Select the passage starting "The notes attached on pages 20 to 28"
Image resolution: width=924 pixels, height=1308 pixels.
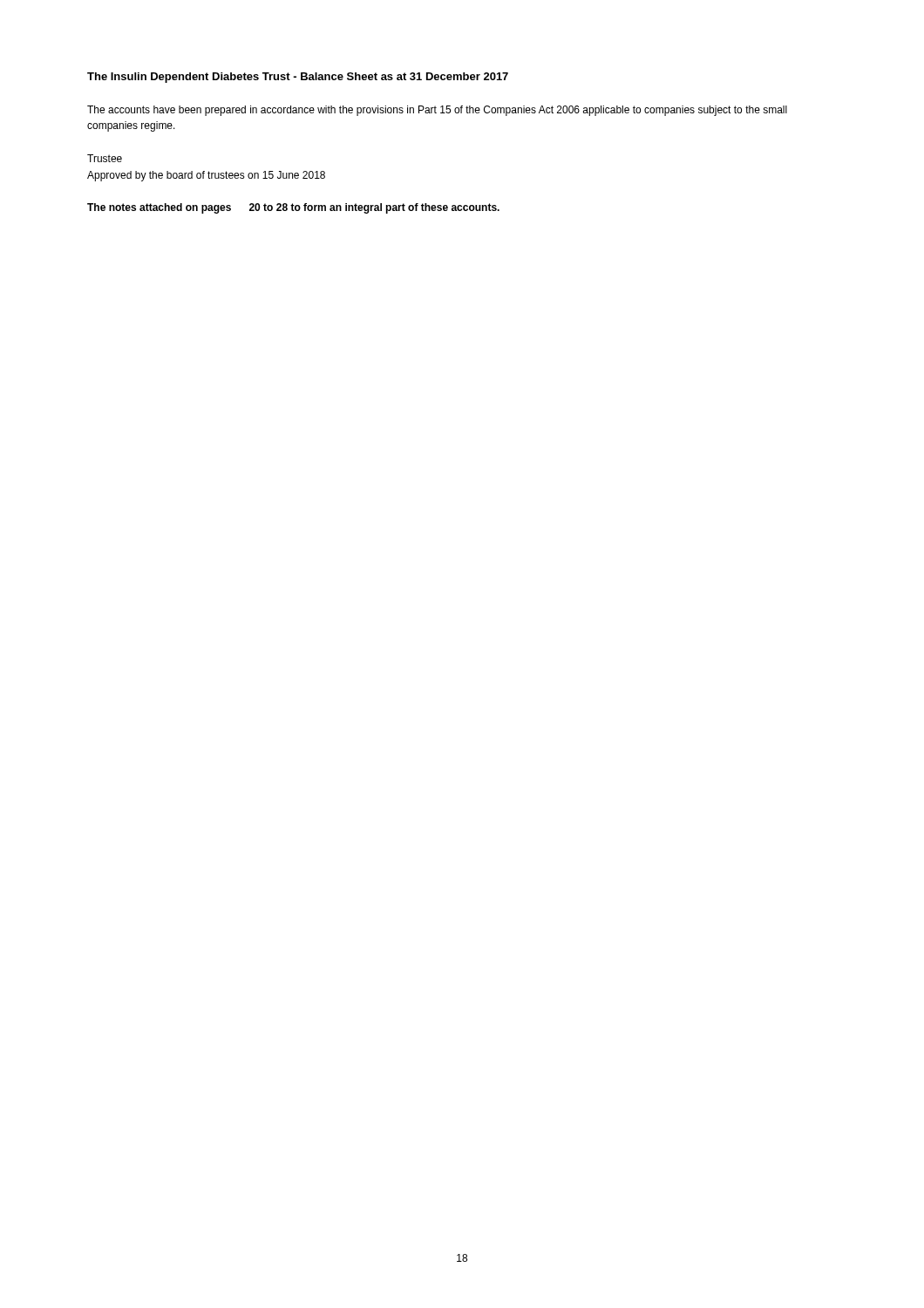tap(294, 208)
